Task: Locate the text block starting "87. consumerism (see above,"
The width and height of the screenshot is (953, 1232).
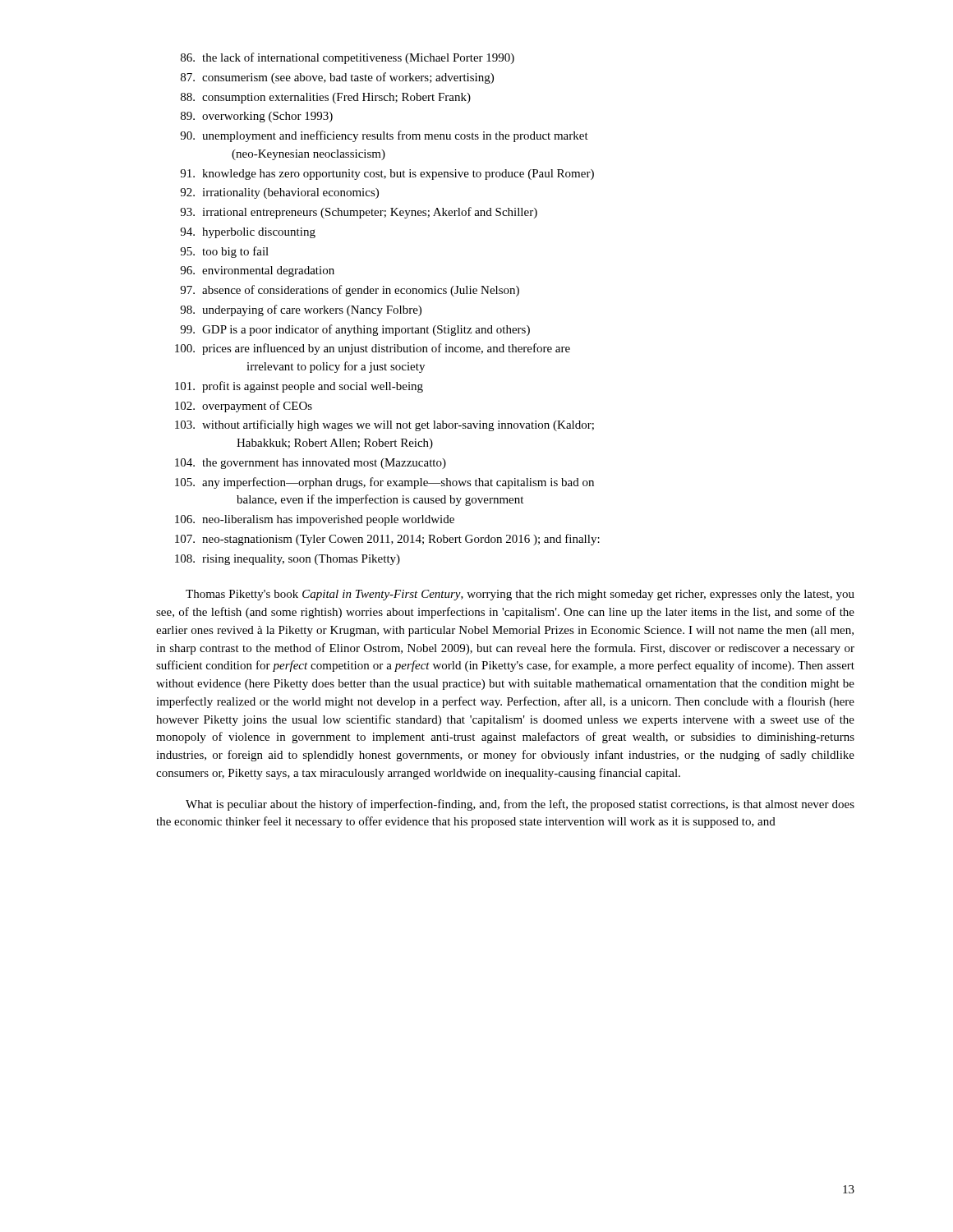Action: click(x=337, y=78)
